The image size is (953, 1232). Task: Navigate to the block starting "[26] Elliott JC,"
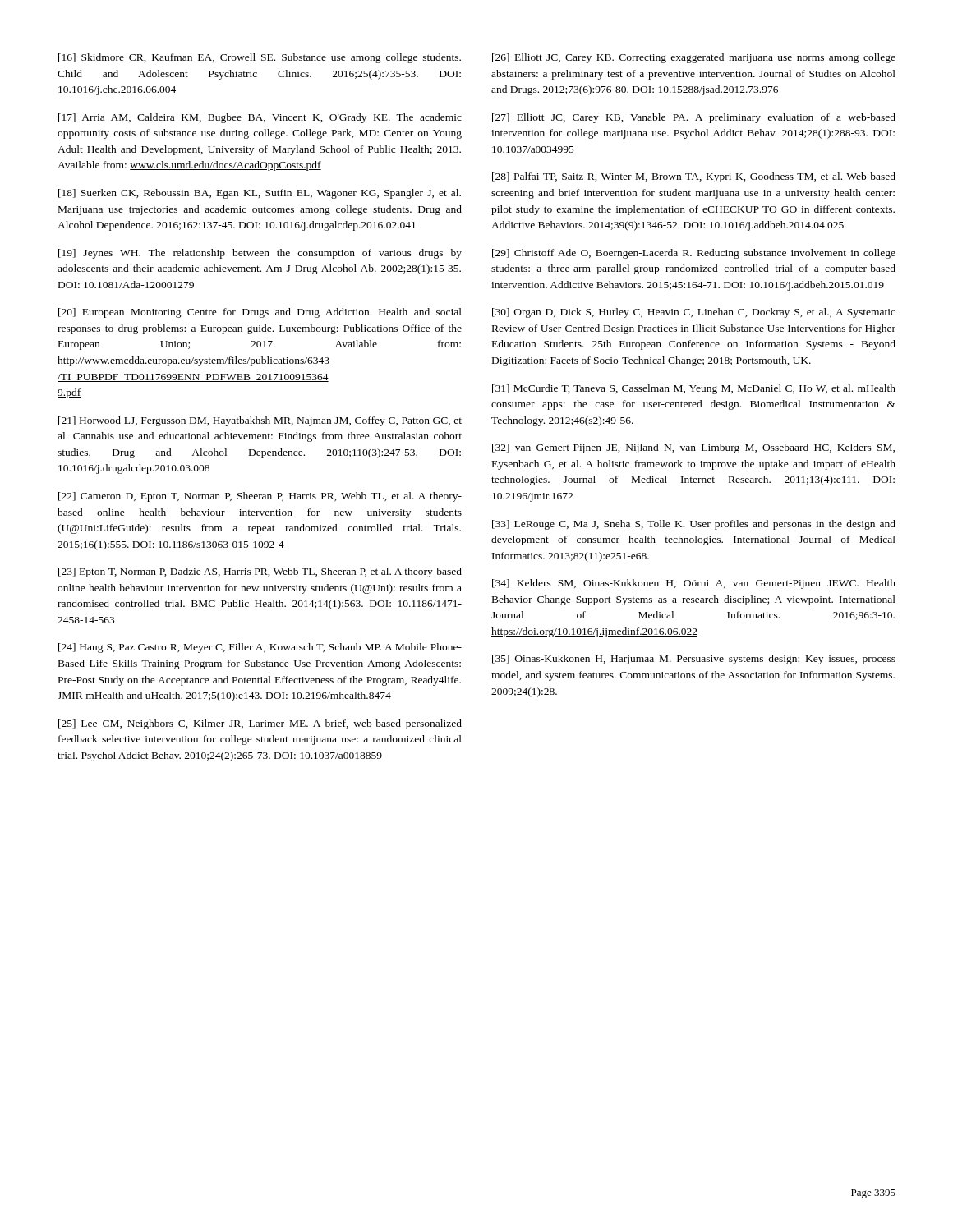[693, 73]
